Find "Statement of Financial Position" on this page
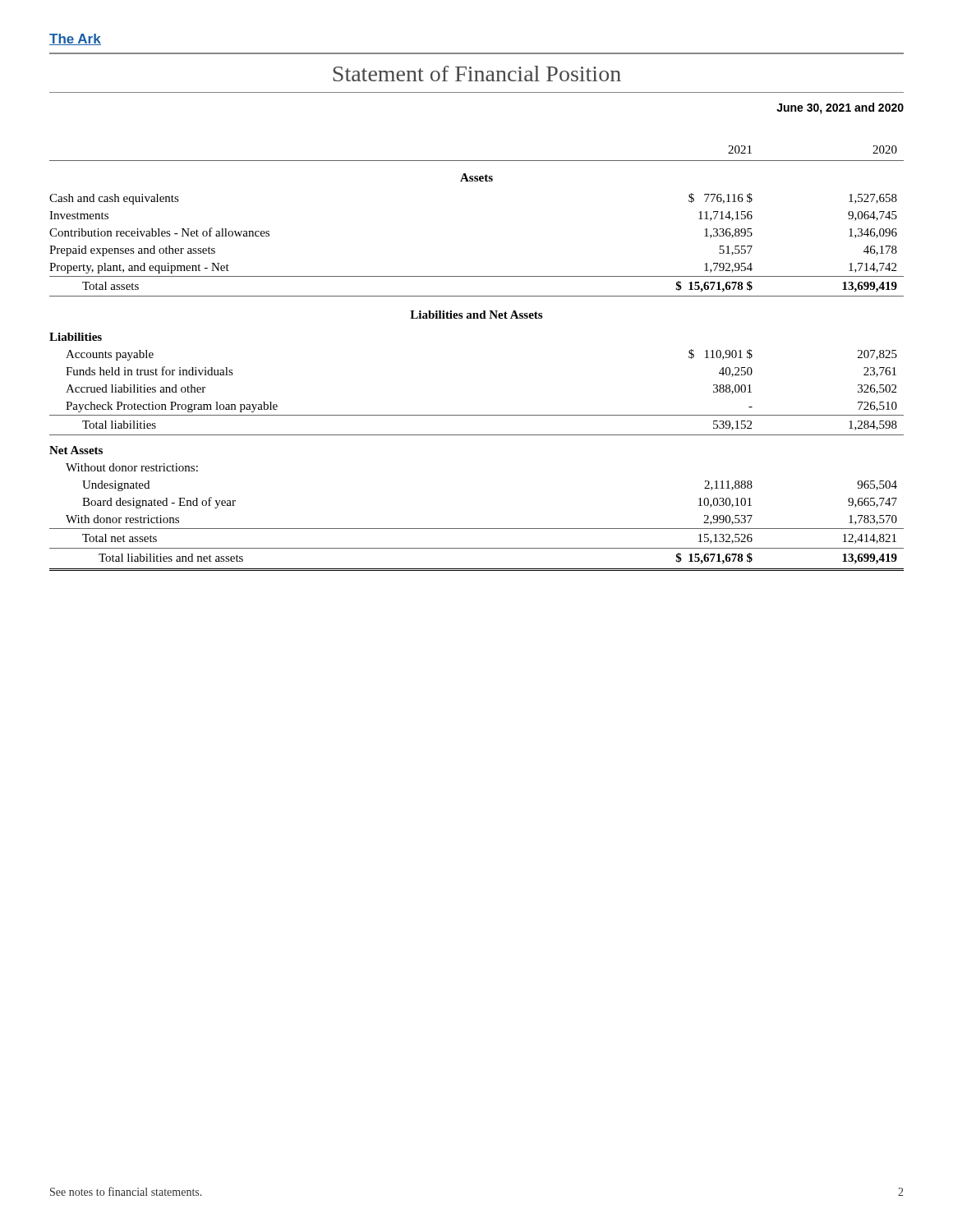The width and height of the screenshot is (953, 1232). coord(476,73)
